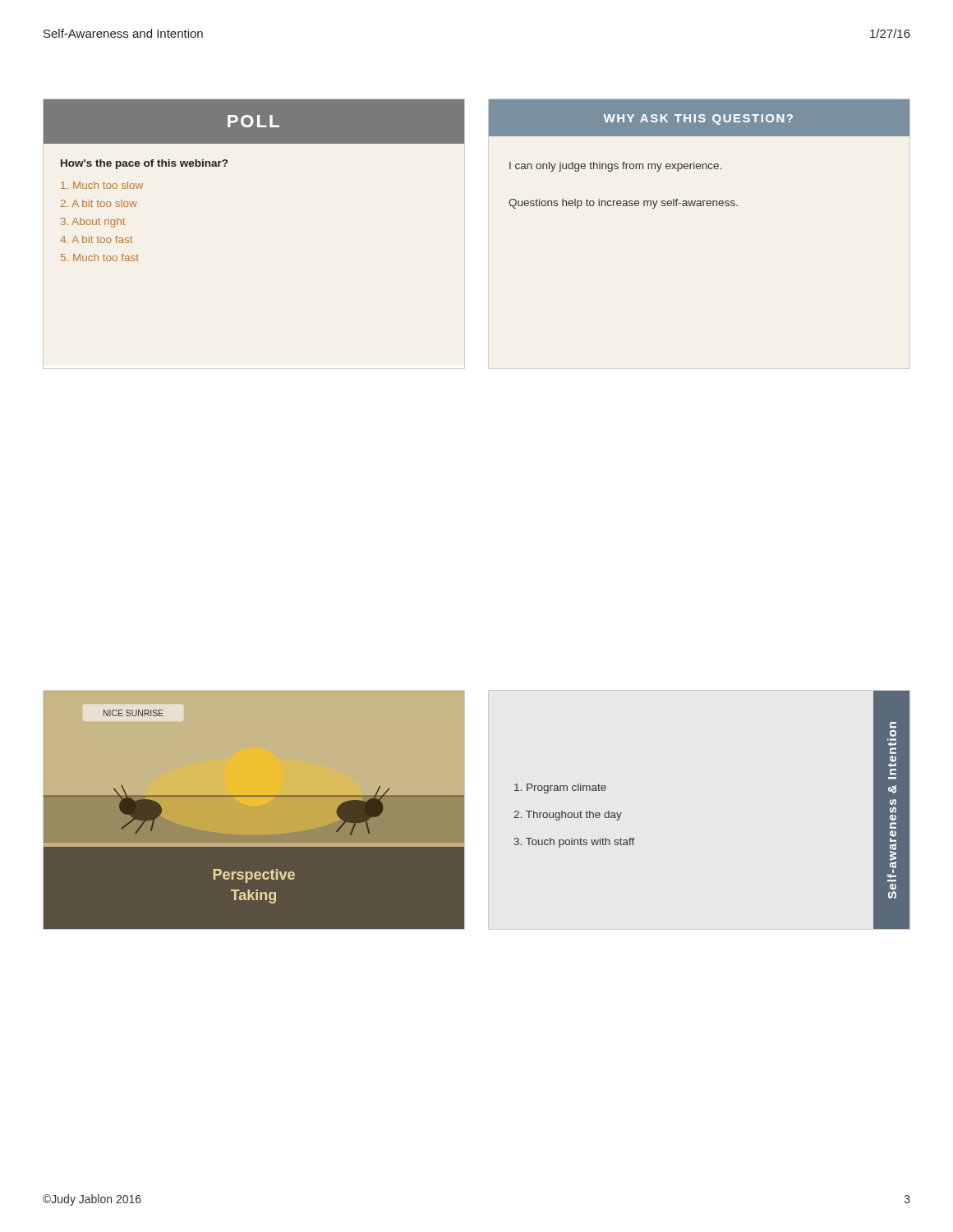Click on the list item containing "3. About right"
Image resolution: width=953 pixels, height=1232 pixels.
click(x=93, y=221)
